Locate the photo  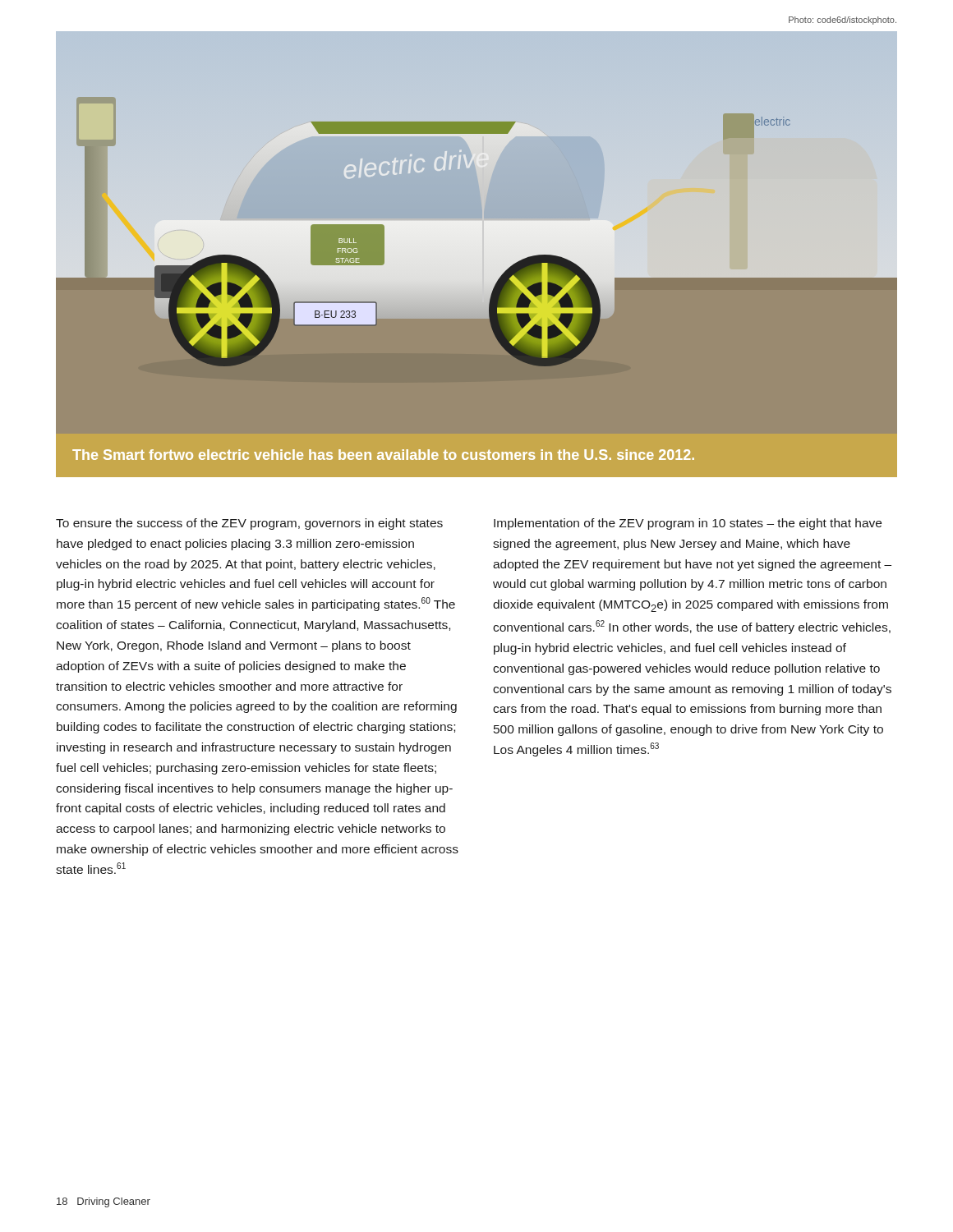click(476, 261)
